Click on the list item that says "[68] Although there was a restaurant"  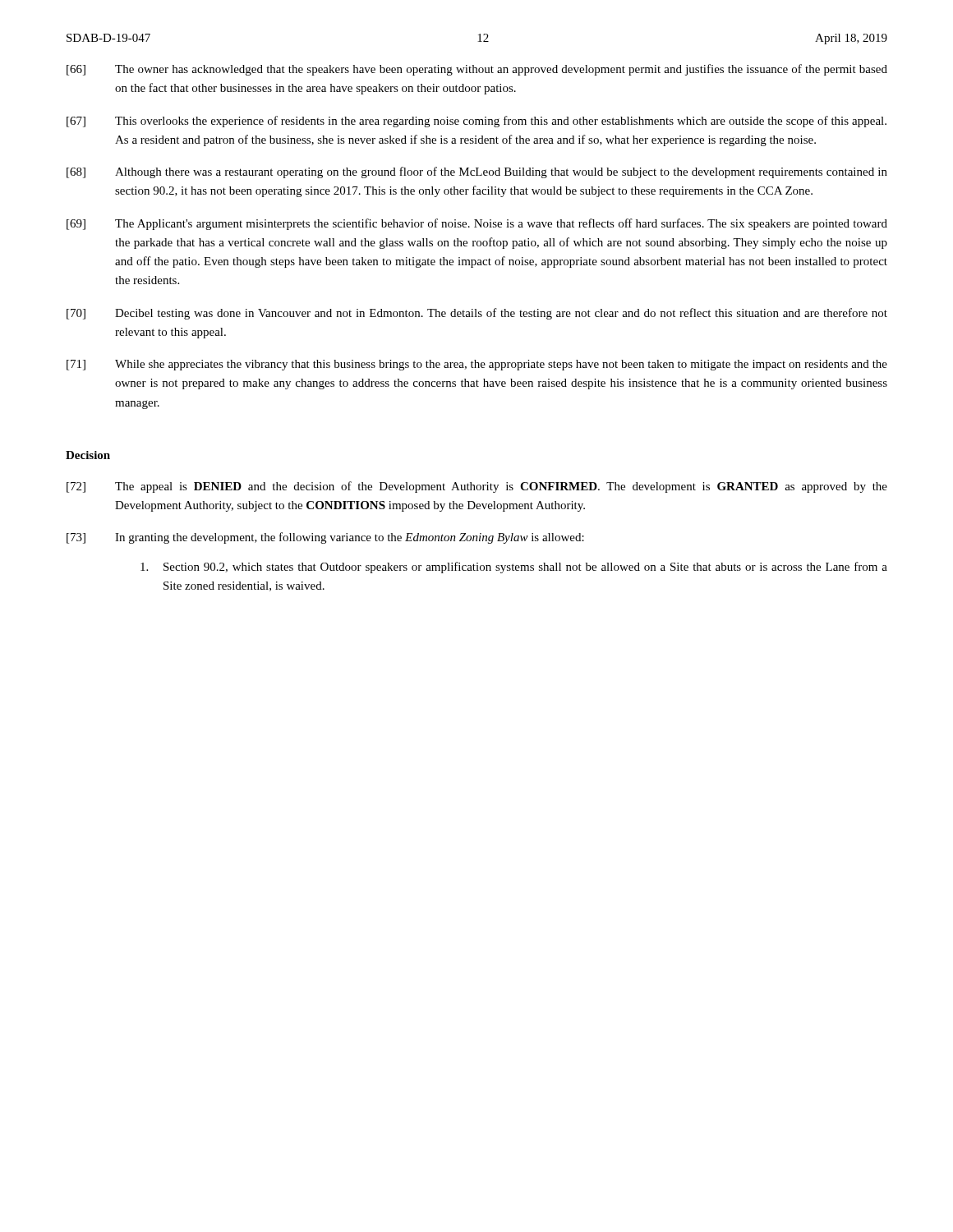pos(476,182)
